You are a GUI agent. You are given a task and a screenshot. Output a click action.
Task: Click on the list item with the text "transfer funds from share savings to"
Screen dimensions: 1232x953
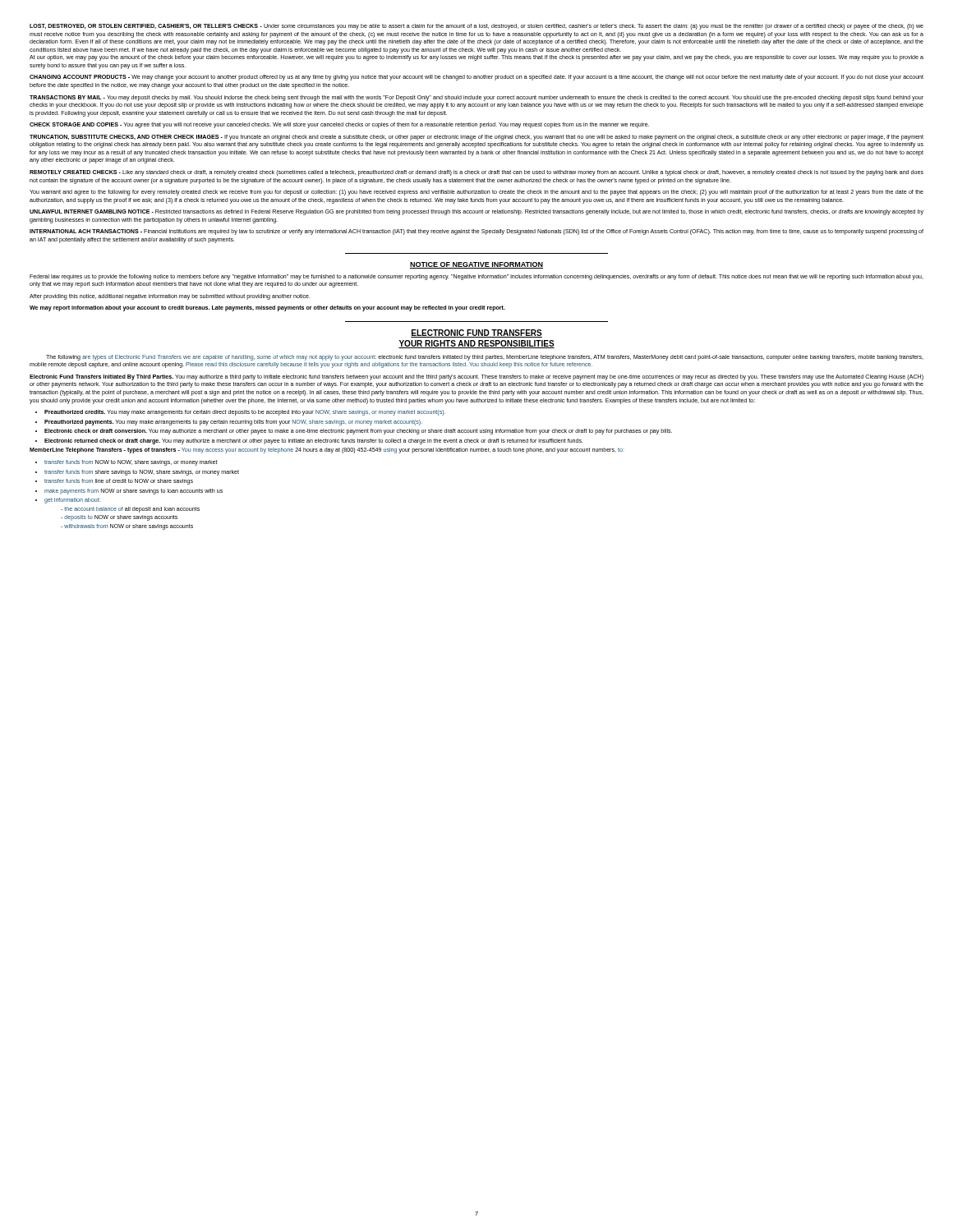[142, 472]
